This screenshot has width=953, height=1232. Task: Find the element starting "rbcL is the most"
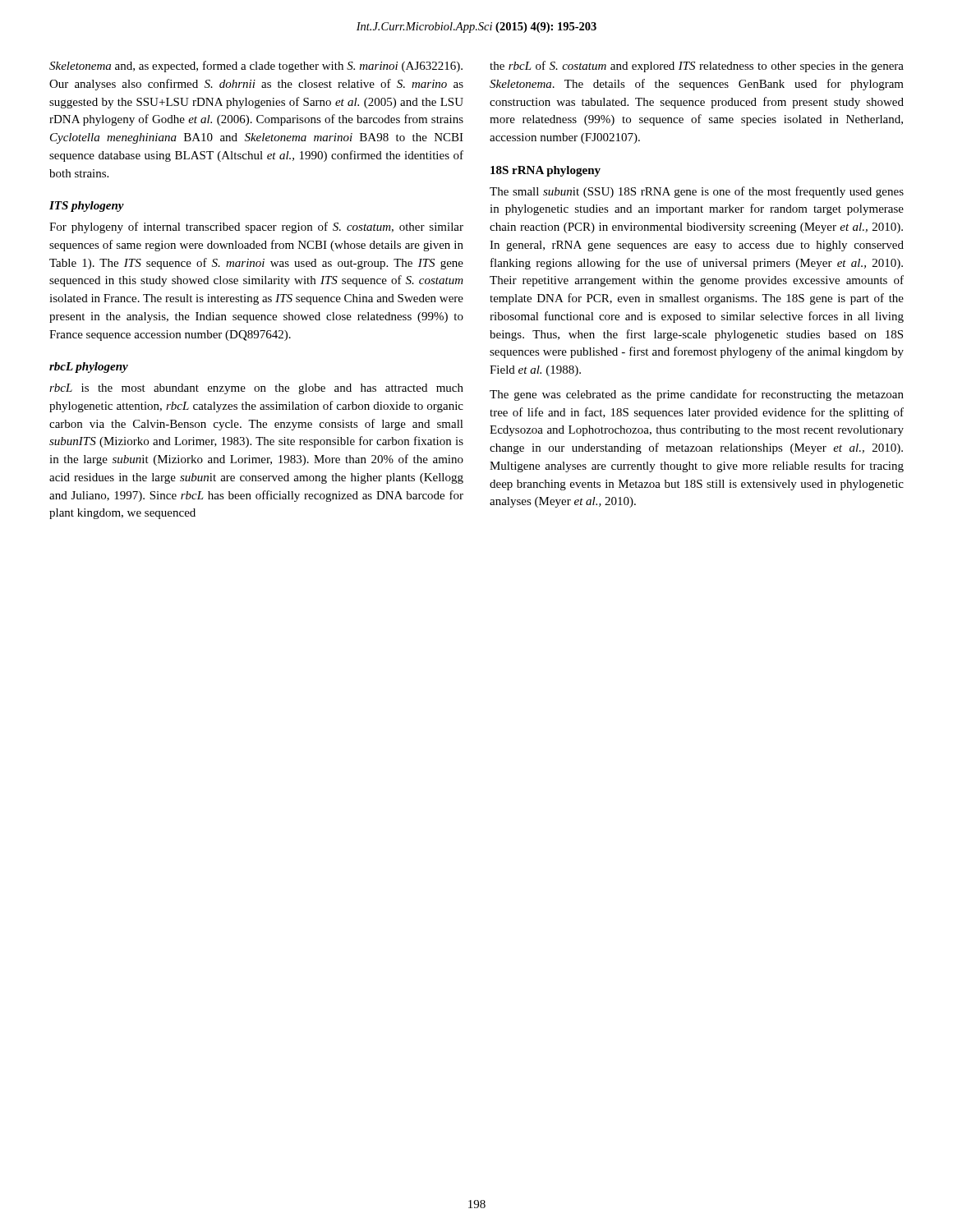click(x=256, y=451)
